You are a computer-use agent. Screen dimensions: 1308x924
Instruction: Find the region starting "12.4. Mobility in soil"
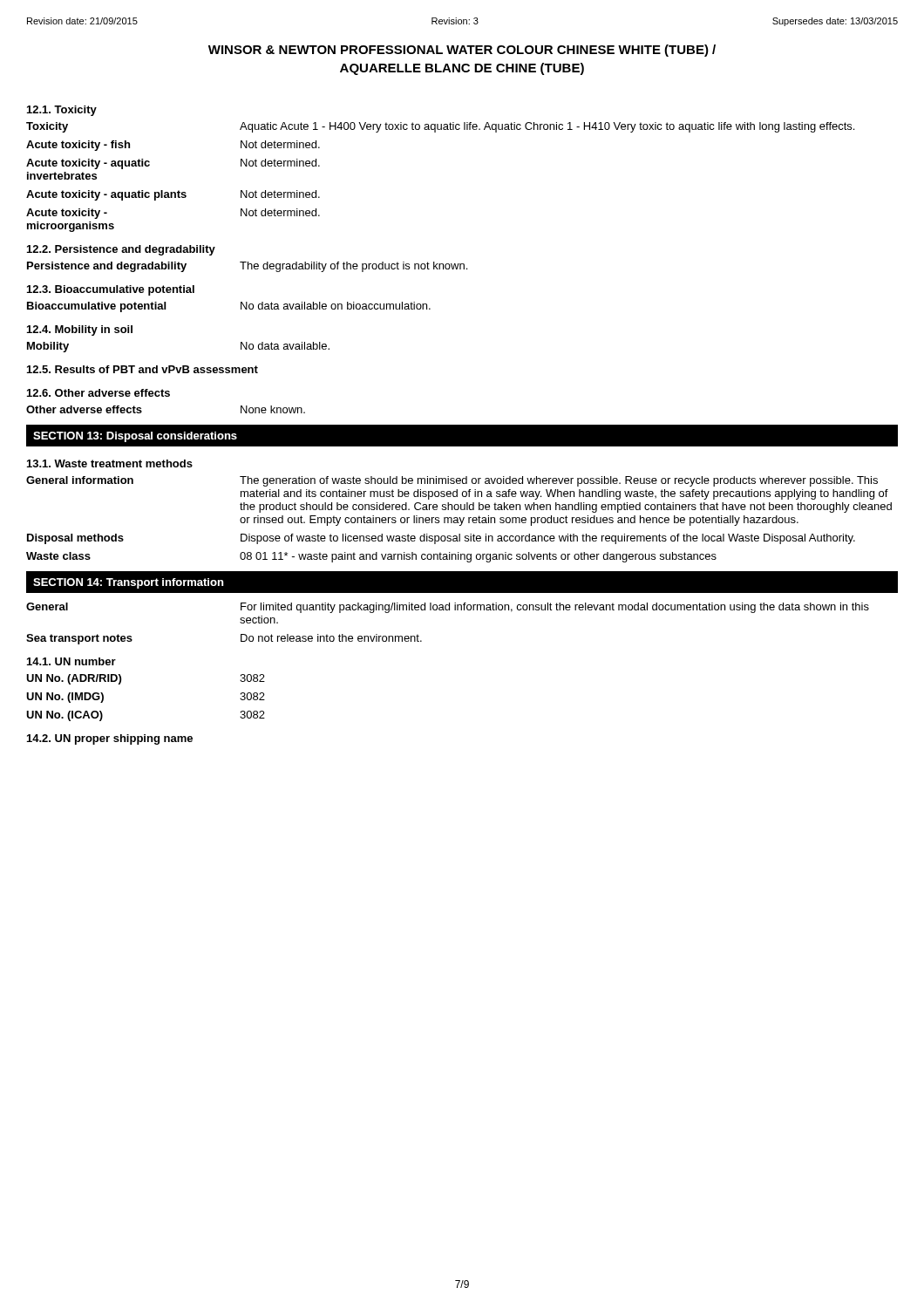(80, 329)
